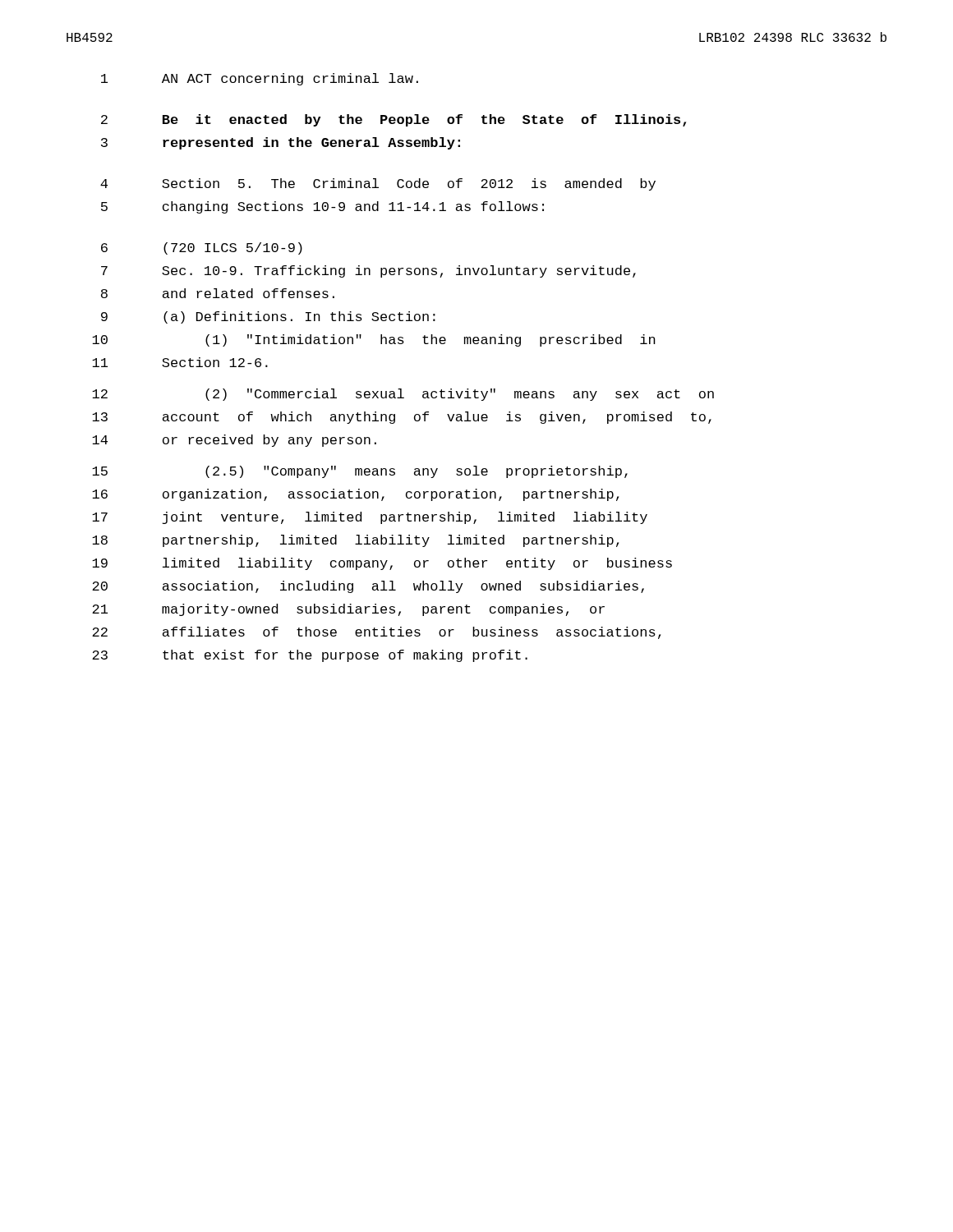Click on the block starting "23 that exist for"
This screenshot has width=953, height=1232.
coord(476,656)
